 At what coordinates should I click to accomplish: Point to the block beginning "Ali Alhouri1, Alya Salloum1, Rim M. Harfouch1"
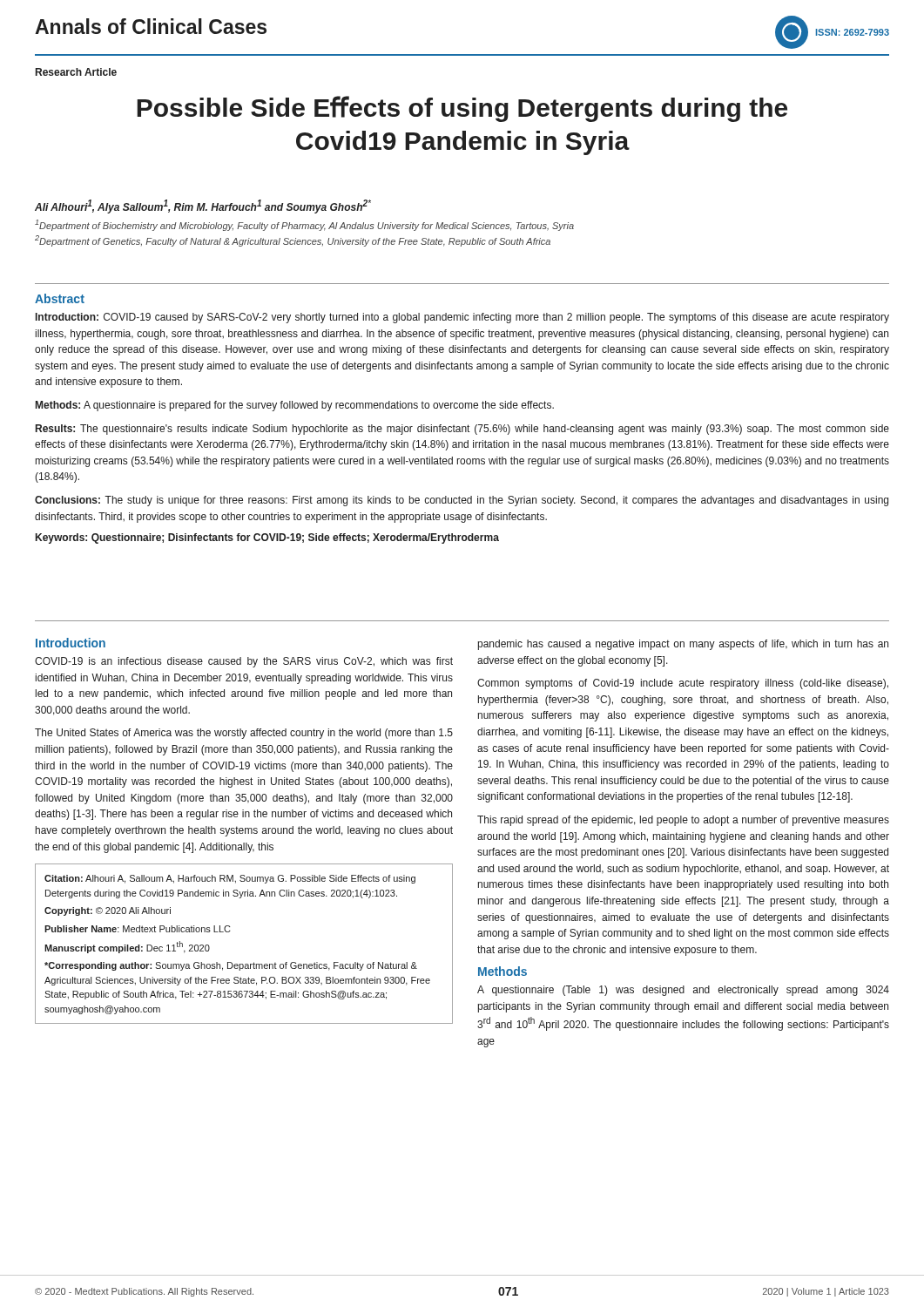462,224
